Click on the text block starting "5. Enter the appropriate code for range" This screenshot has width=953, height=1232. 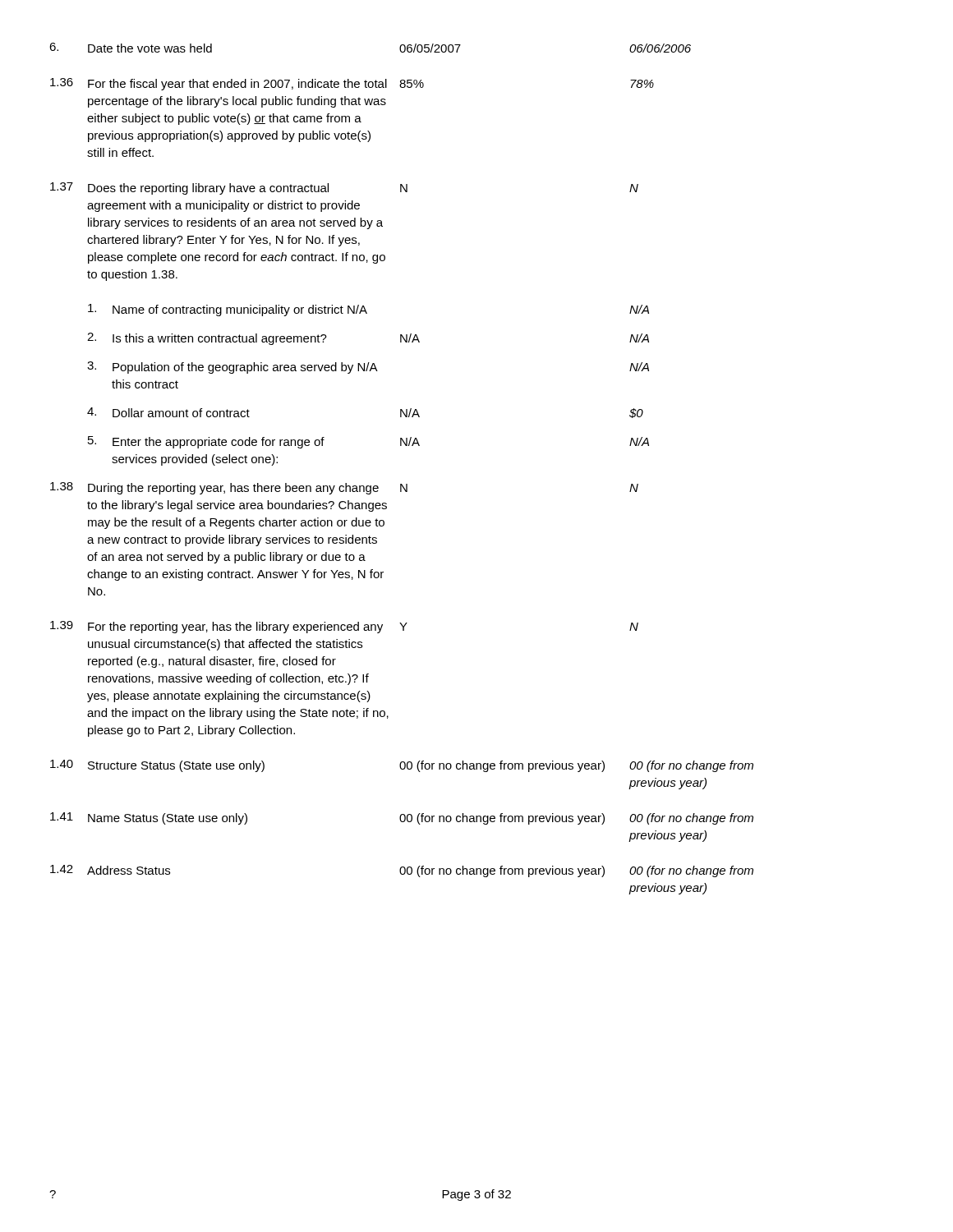(x=218, y=442)
